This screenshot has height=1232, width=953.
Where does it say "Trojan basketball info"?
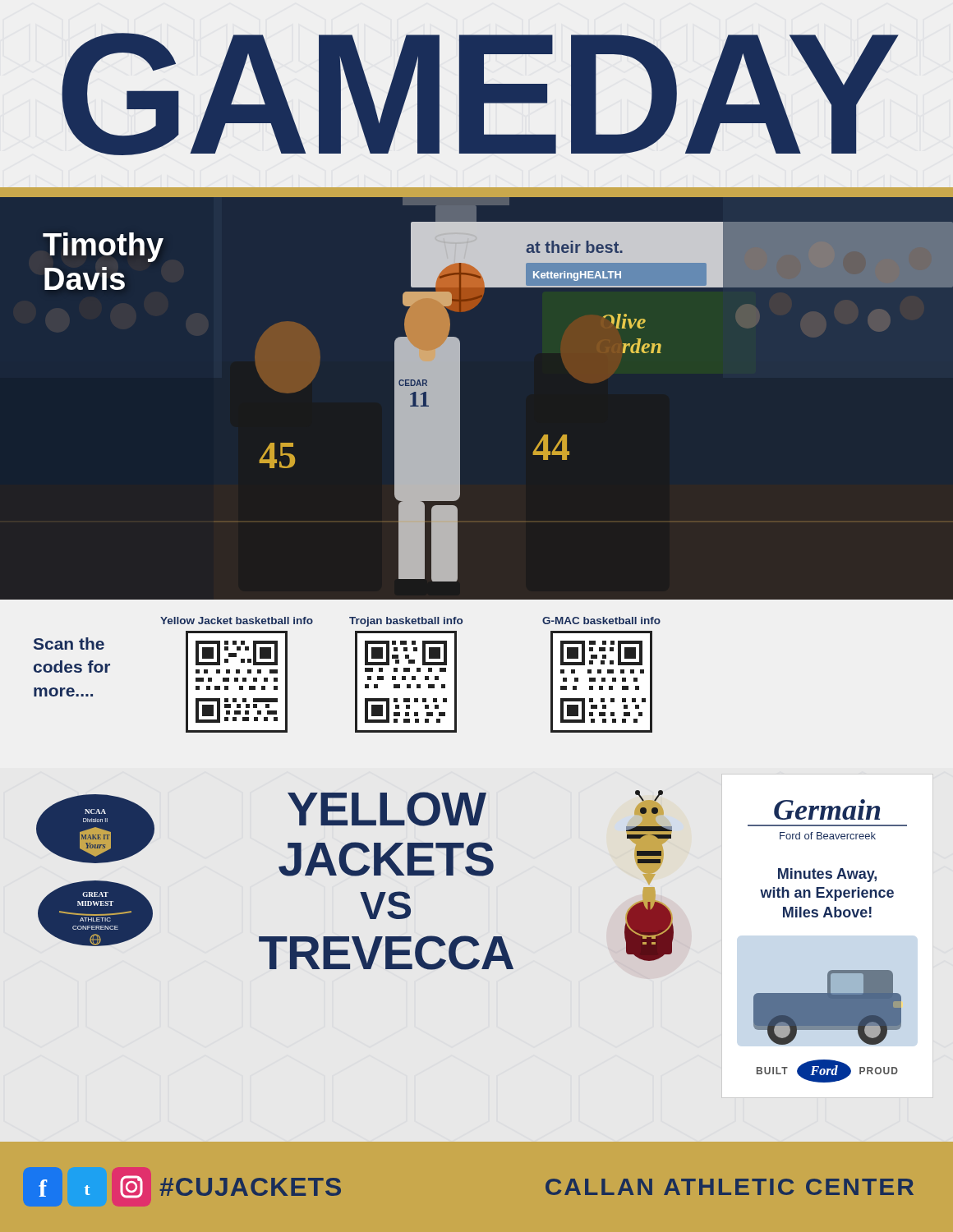406,621
